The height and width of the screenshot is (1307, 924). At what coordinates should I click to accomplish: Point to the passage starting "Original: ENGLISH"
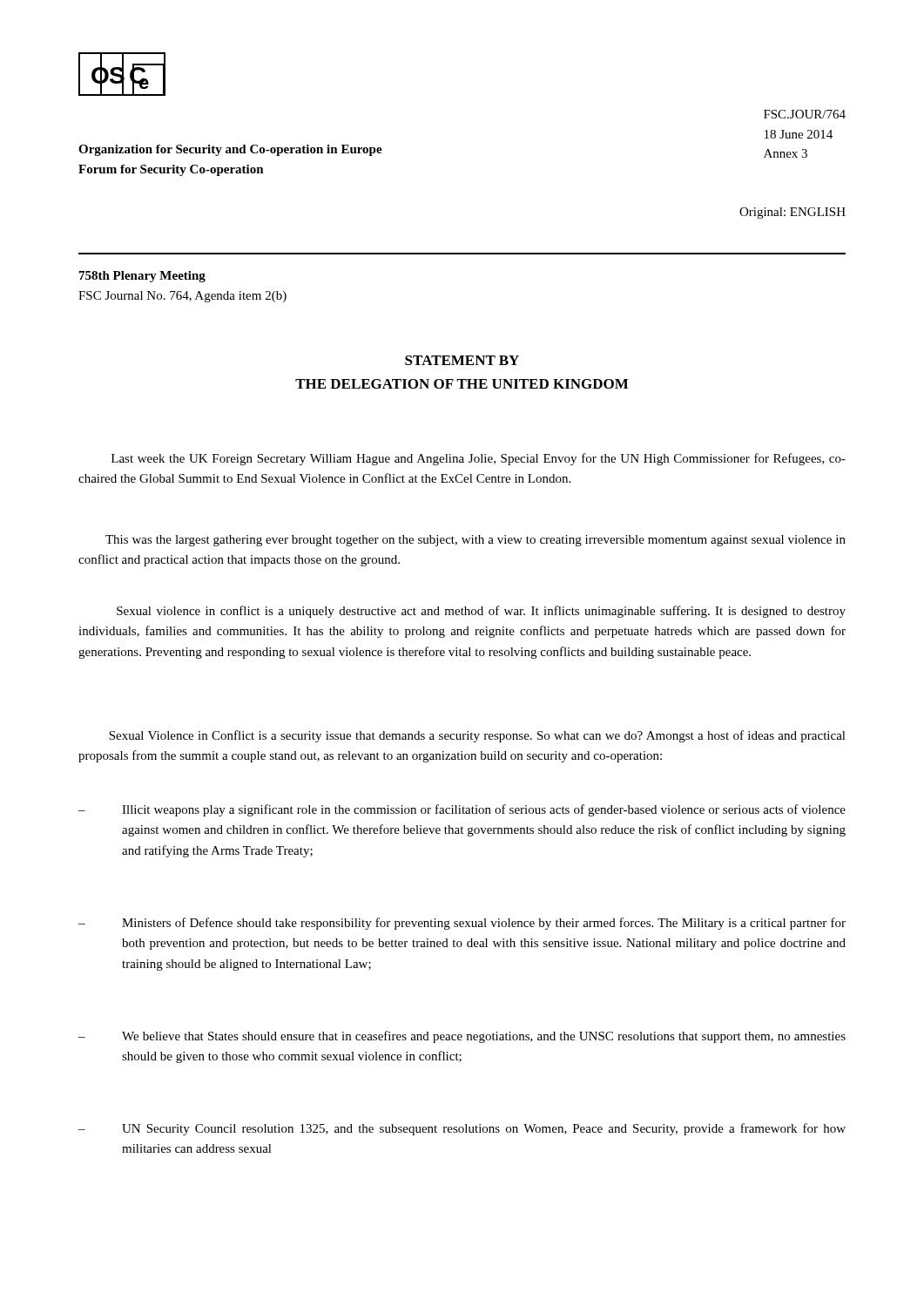[x=792, y=212]
